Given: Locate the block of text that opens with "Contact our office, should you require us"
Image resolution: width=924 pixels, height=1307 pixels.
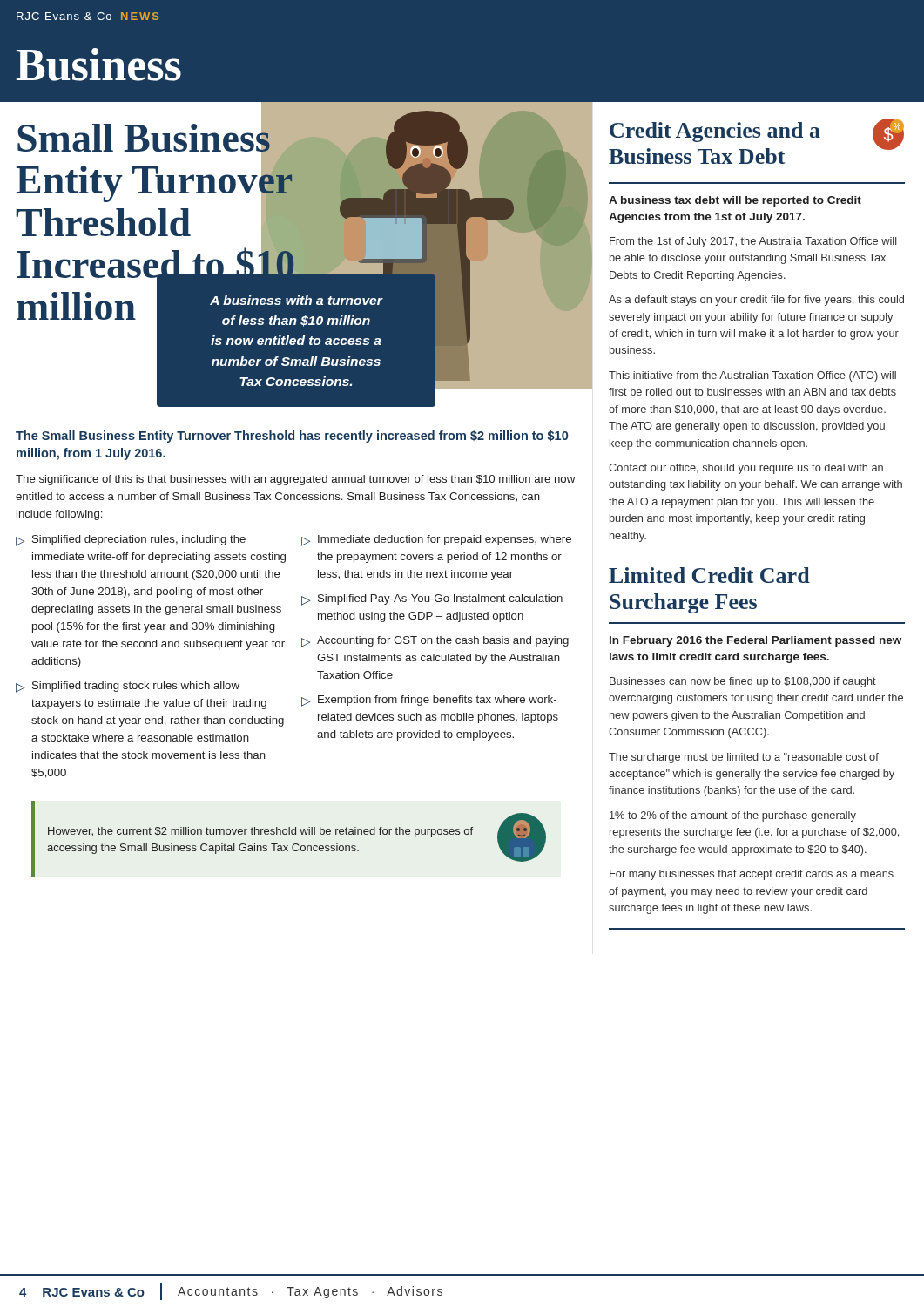Looking at the screenshot, I should pos(756,501).
